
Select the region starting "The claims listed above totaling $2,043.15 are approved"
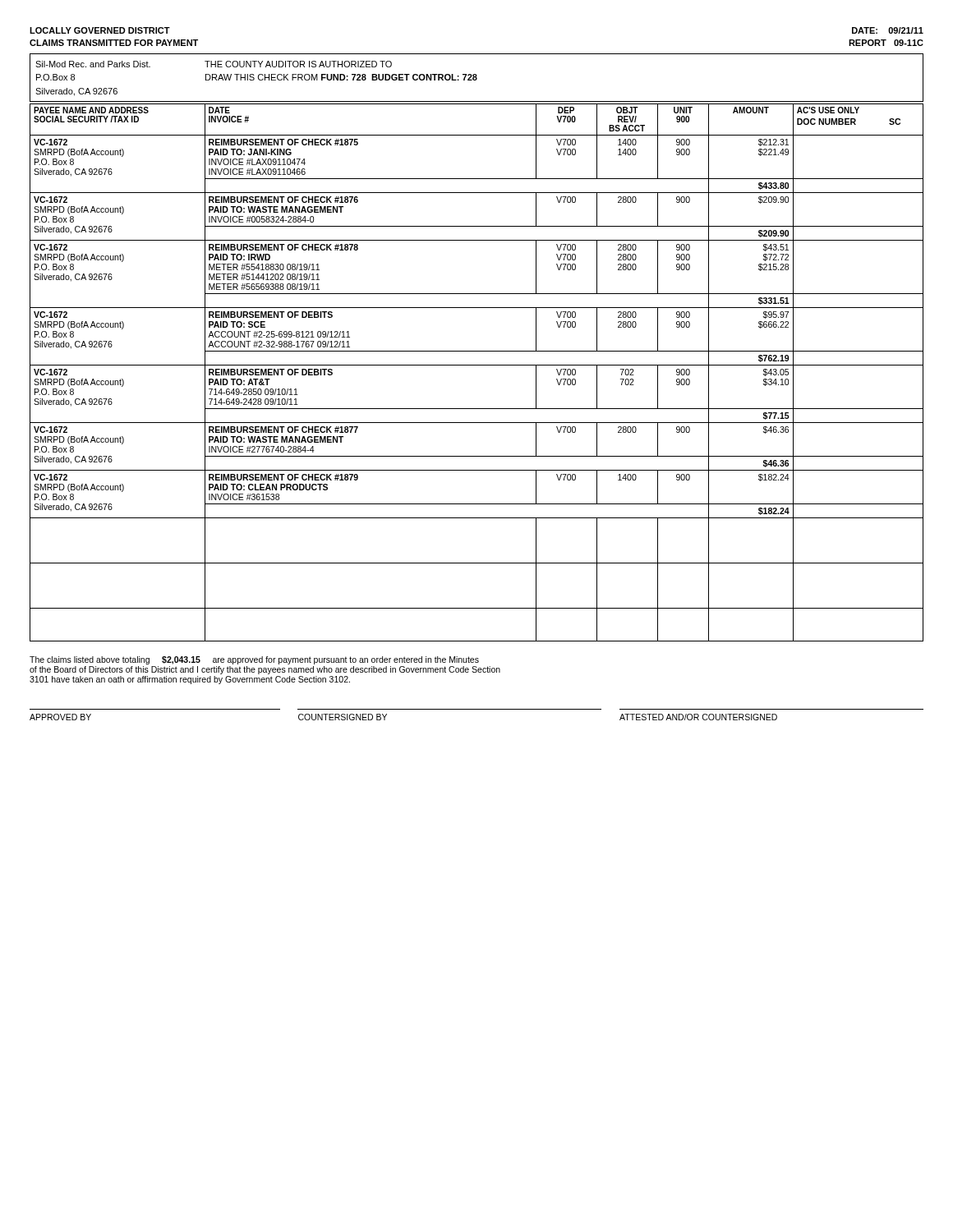pyautogui.click(x=265, y=670)
